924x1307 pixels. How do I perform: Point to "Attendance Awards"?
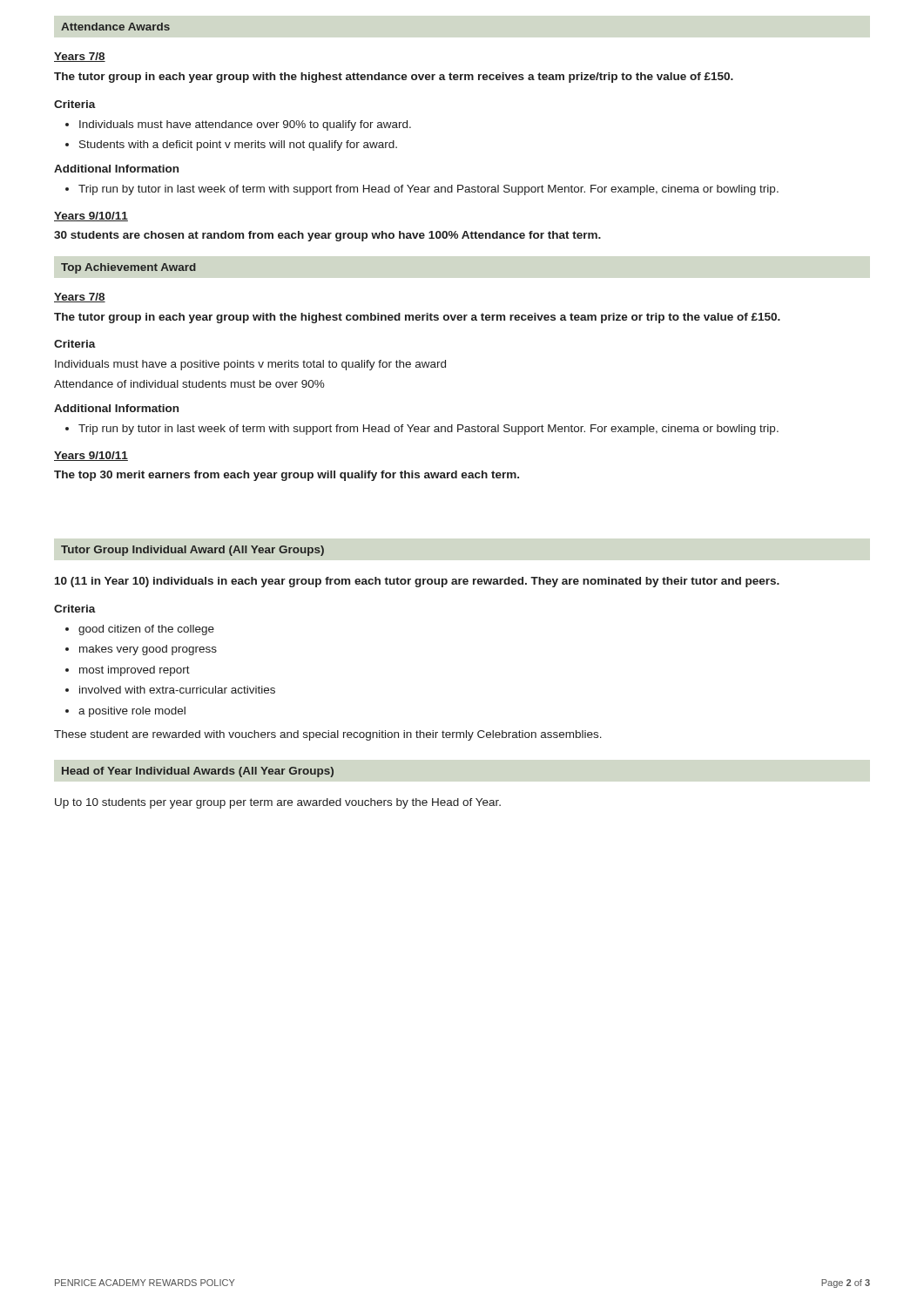116,27
